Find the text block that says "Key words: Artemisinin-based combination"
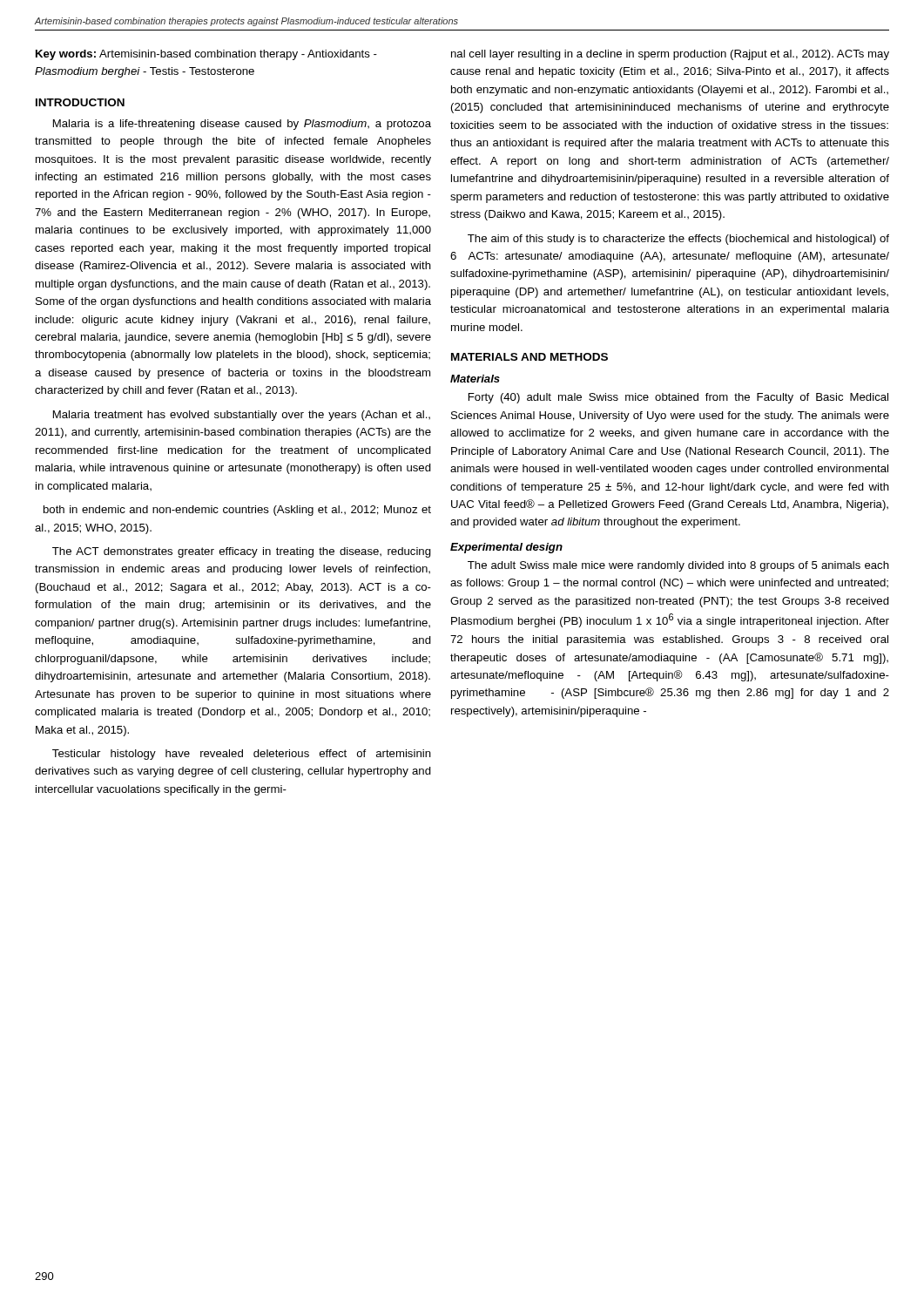 [206, 62]
